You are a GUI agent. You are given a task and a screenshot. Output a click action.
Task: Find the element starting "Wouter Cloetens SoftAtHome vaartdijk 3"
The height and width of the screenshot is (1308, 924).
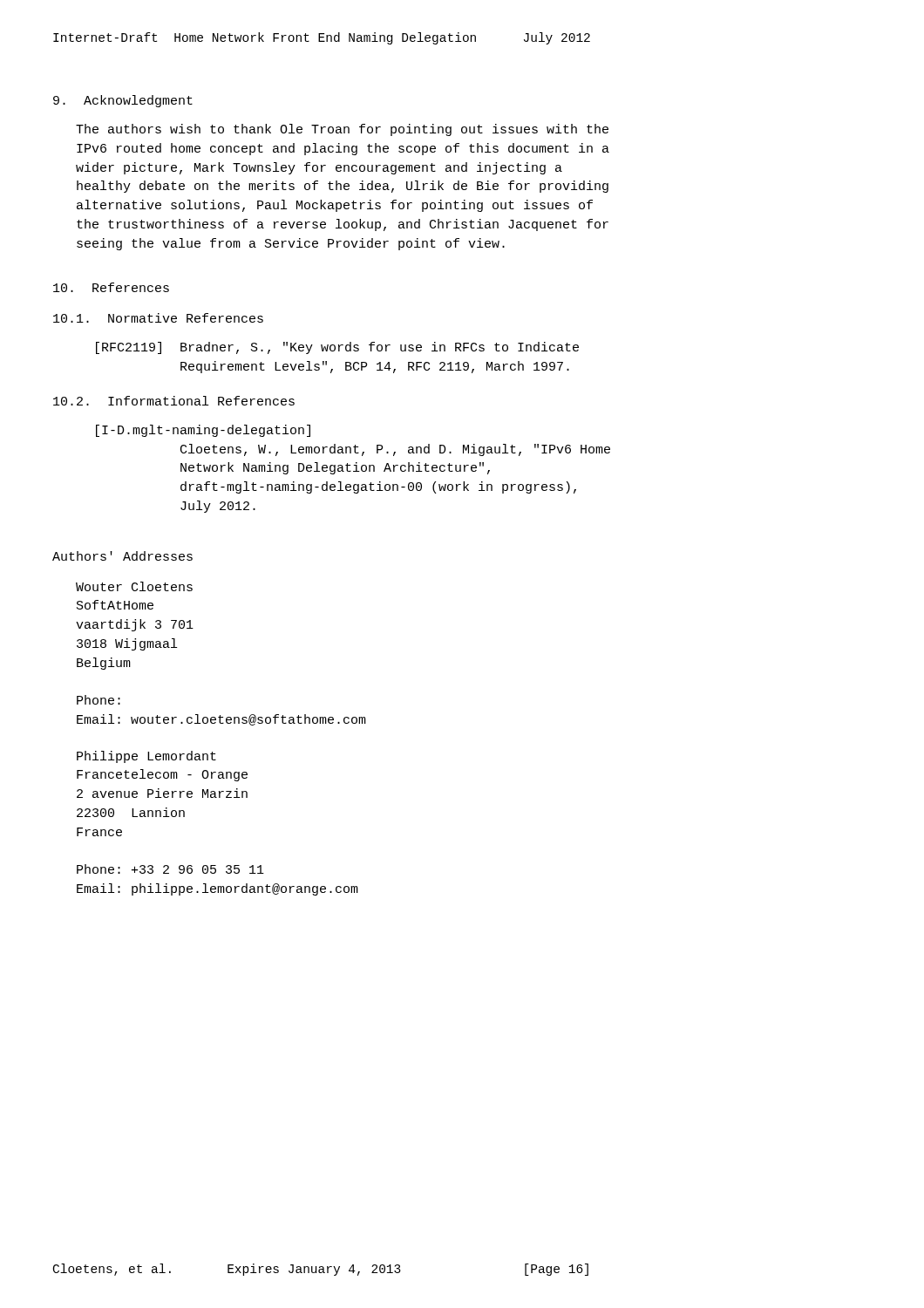pyautogui.click(x=134, y=586)
